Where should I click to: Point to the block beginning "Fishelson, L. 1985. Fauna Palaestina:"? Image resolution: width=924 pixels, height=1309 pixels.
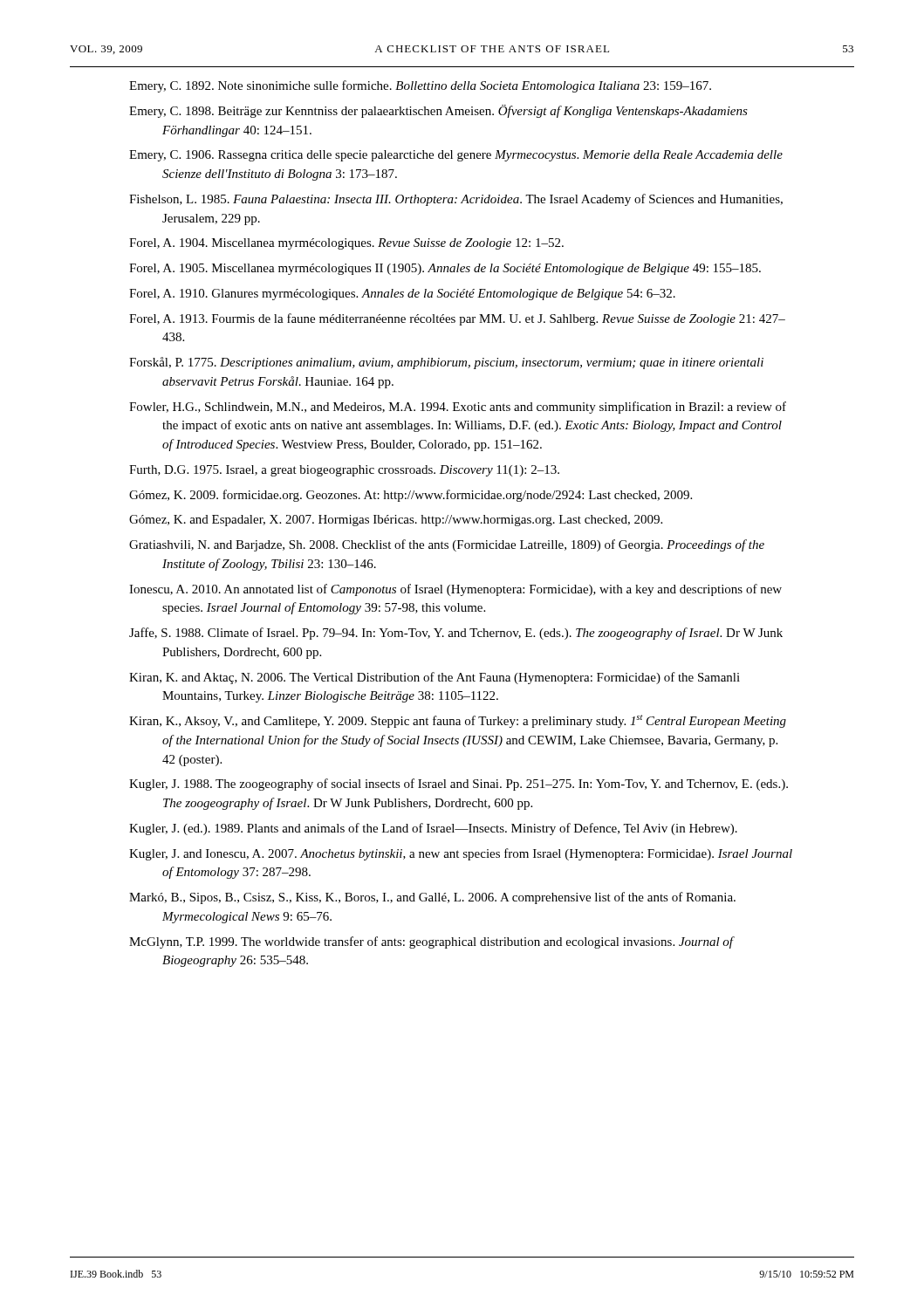456,208
